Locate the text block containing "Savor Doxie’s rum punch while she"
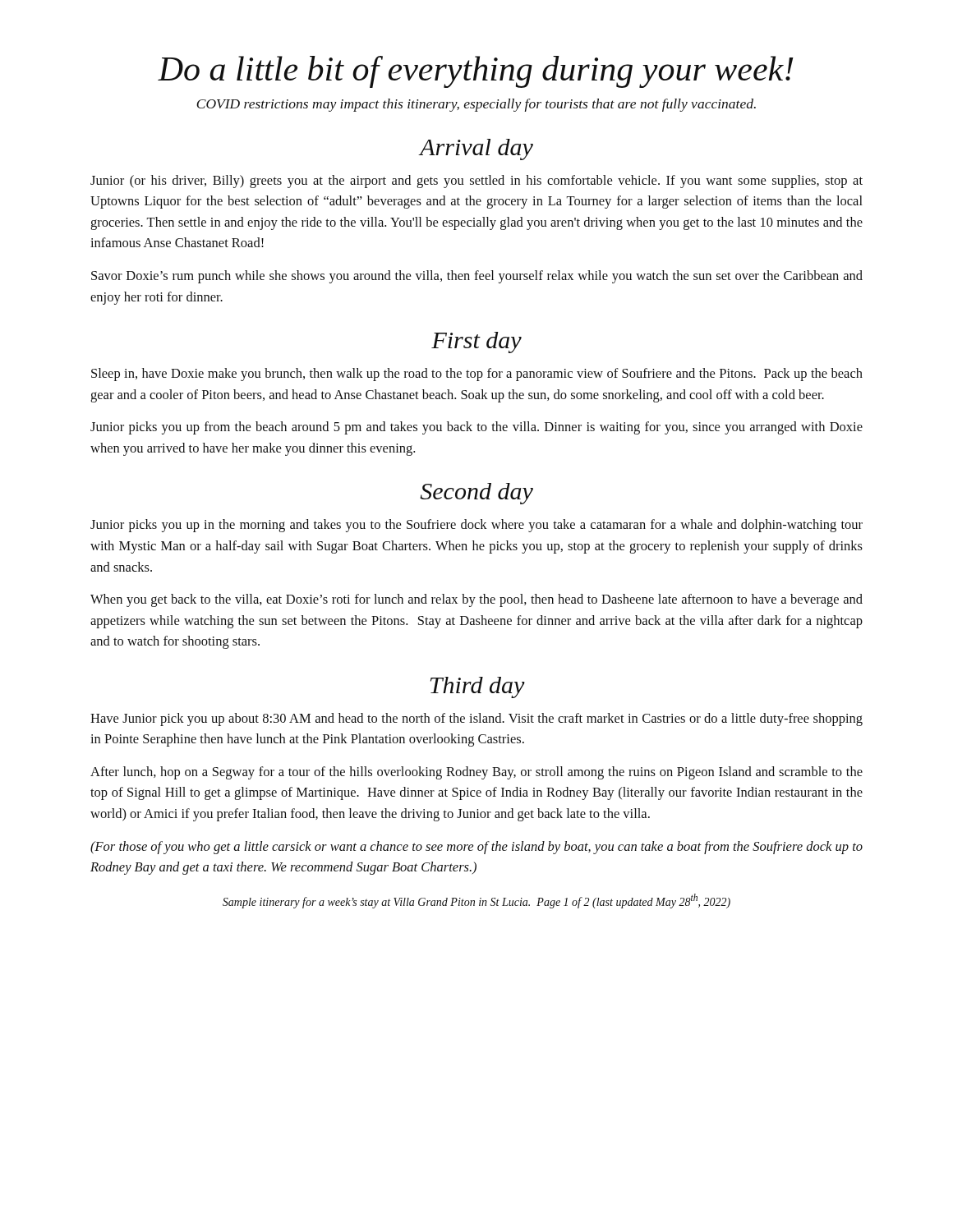The width and height of the screenshot is (953, 1232). [476, 286]
